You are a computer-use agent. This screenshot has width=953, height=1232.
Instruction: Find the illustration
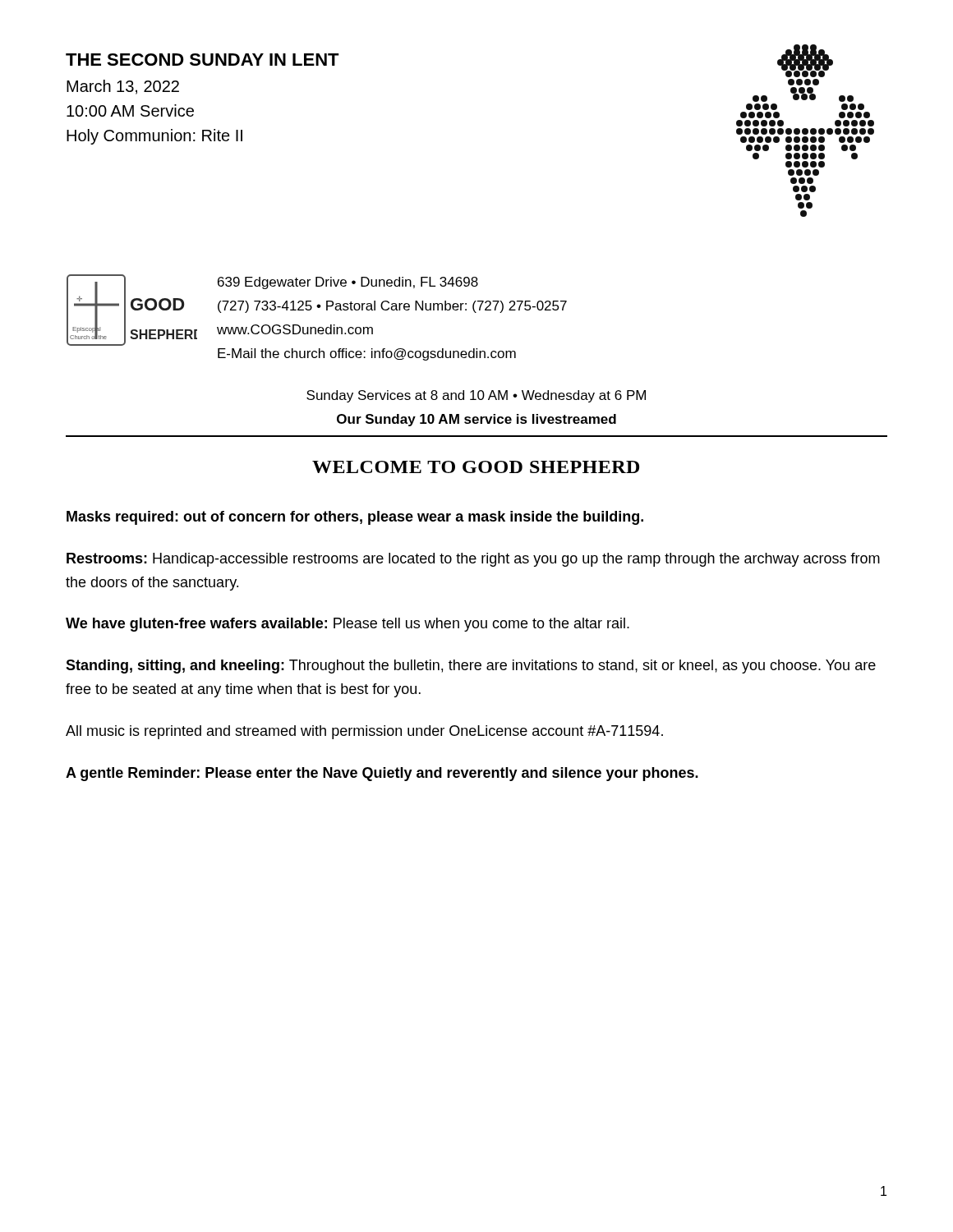pyautogui.click(x=805, y=131)
